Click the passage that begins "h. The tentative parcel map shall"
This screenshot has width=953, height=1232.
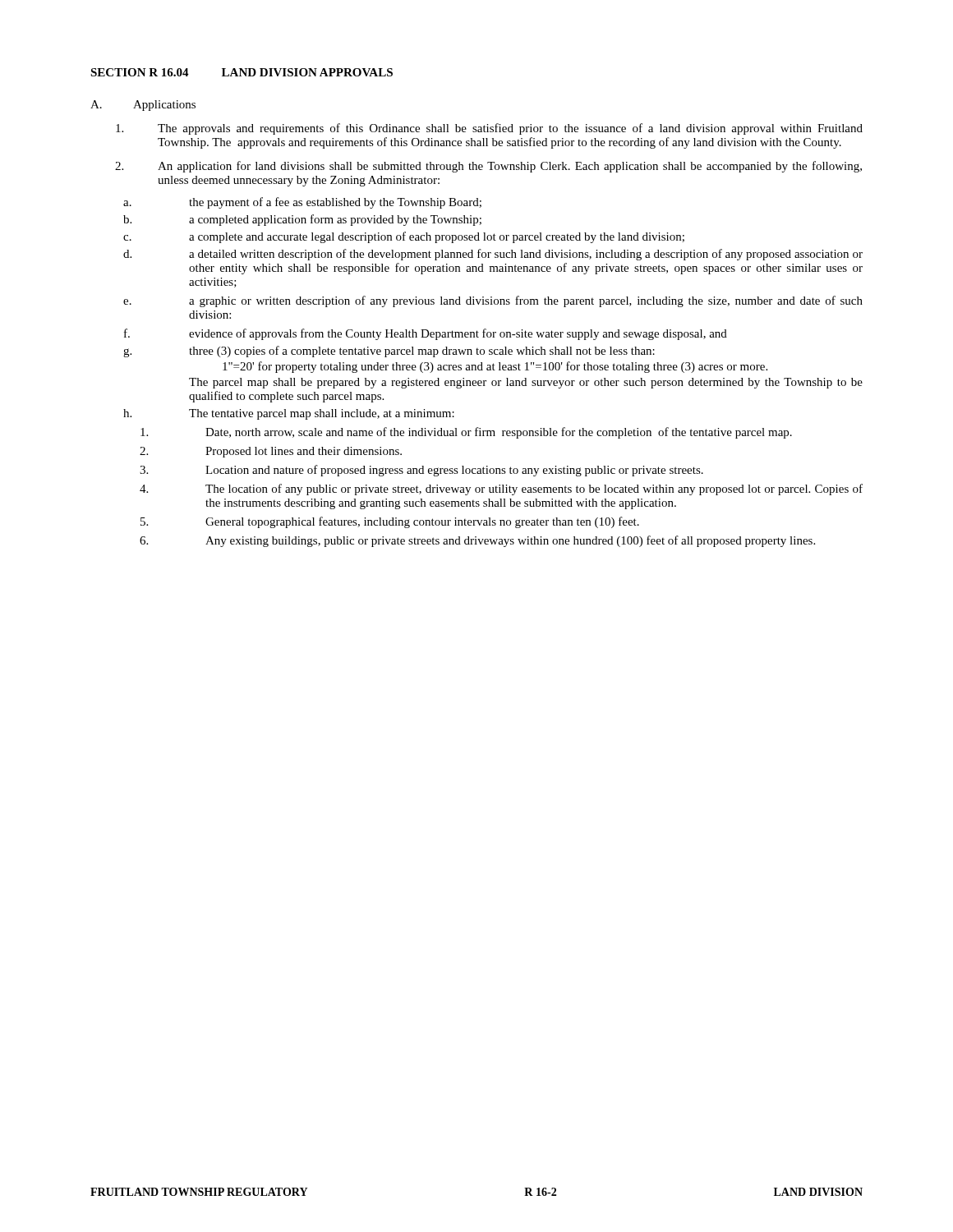(289, 414)
